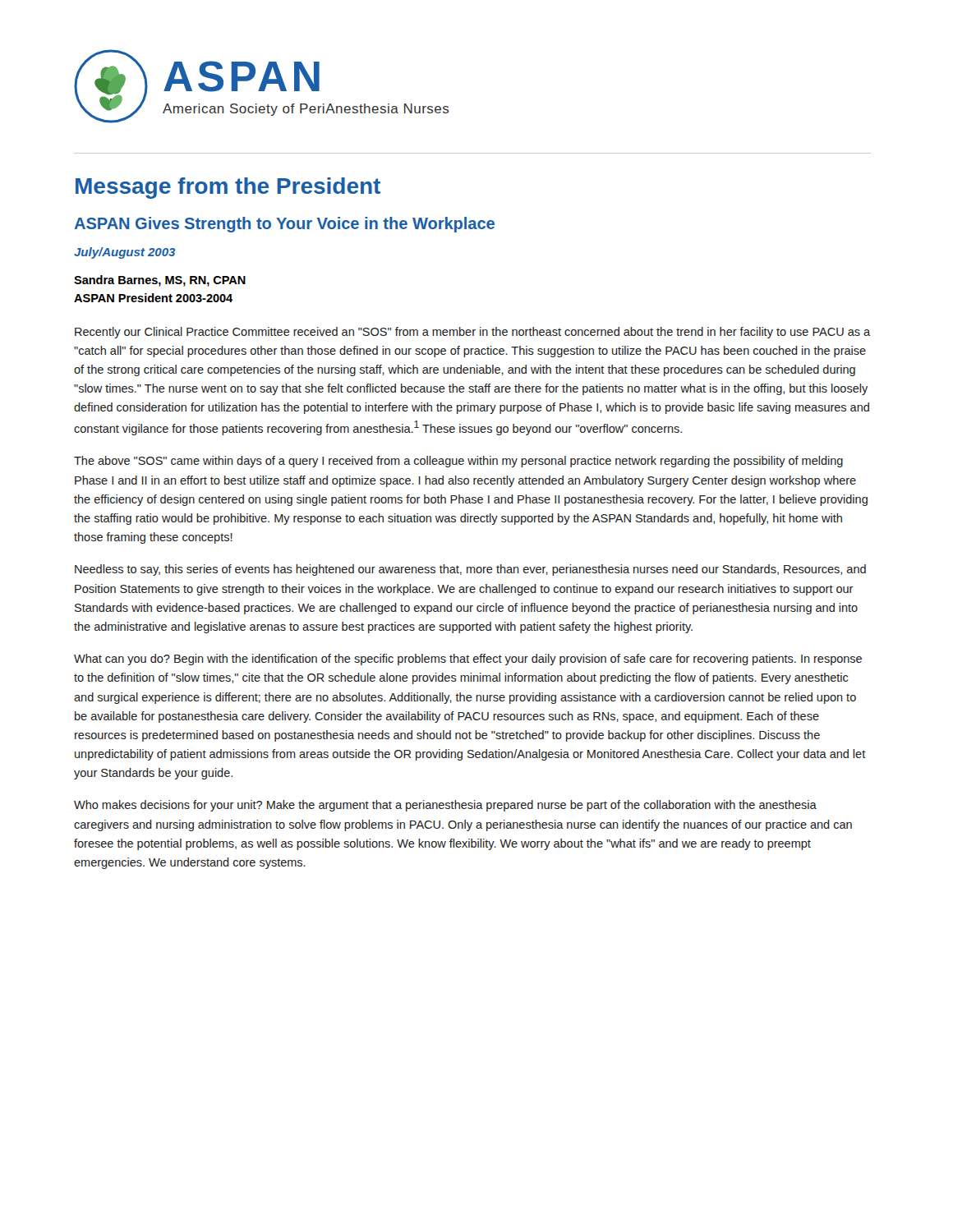Image resolution: width=953 pixels, height=1232 pixels.
Task: Find the text starting "Needless to say, this series of events"
Action: pos(470,598)
